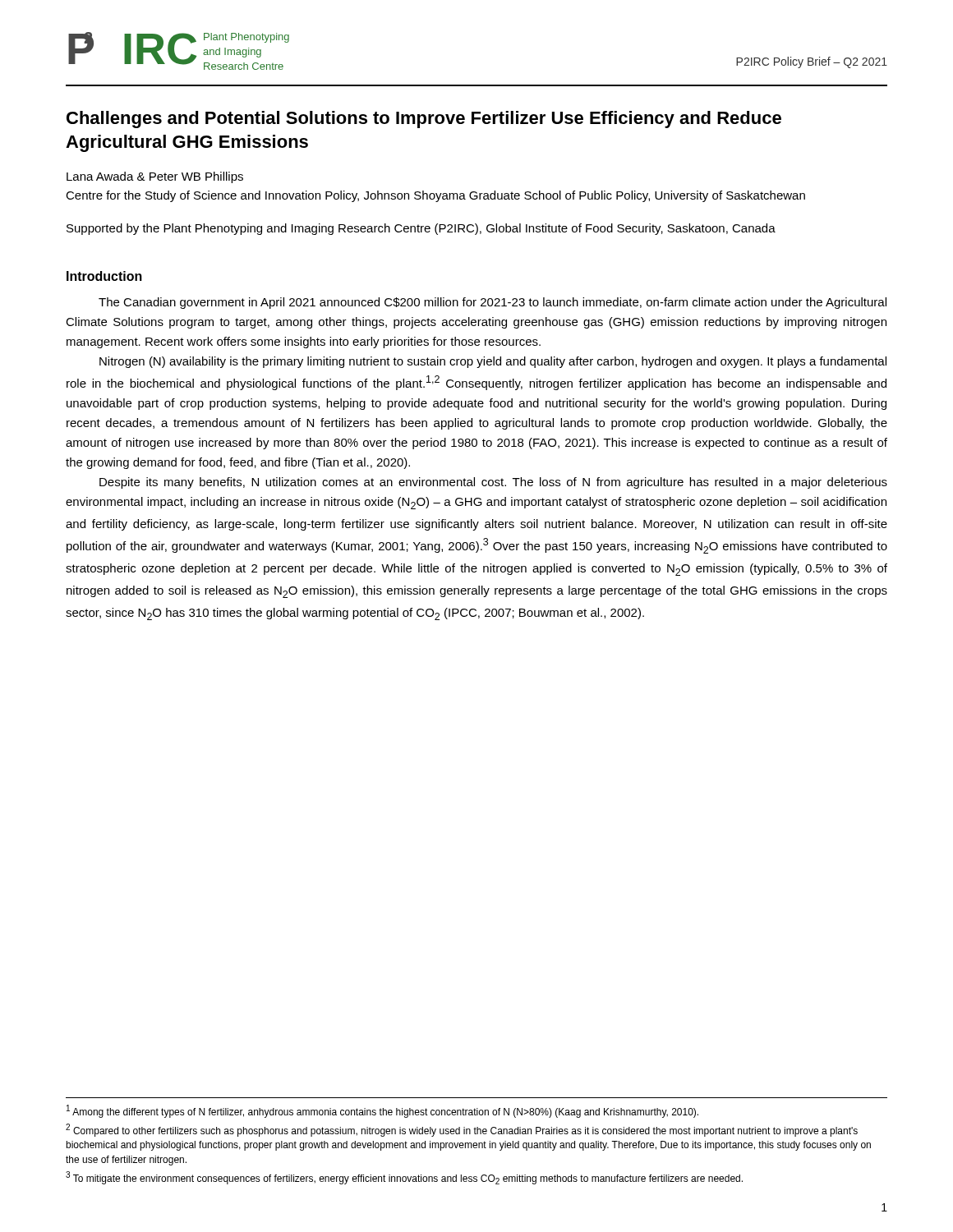Find the block on this page that starts "The Canadian government in April"
953x1232 pixels.
[476, 322]
